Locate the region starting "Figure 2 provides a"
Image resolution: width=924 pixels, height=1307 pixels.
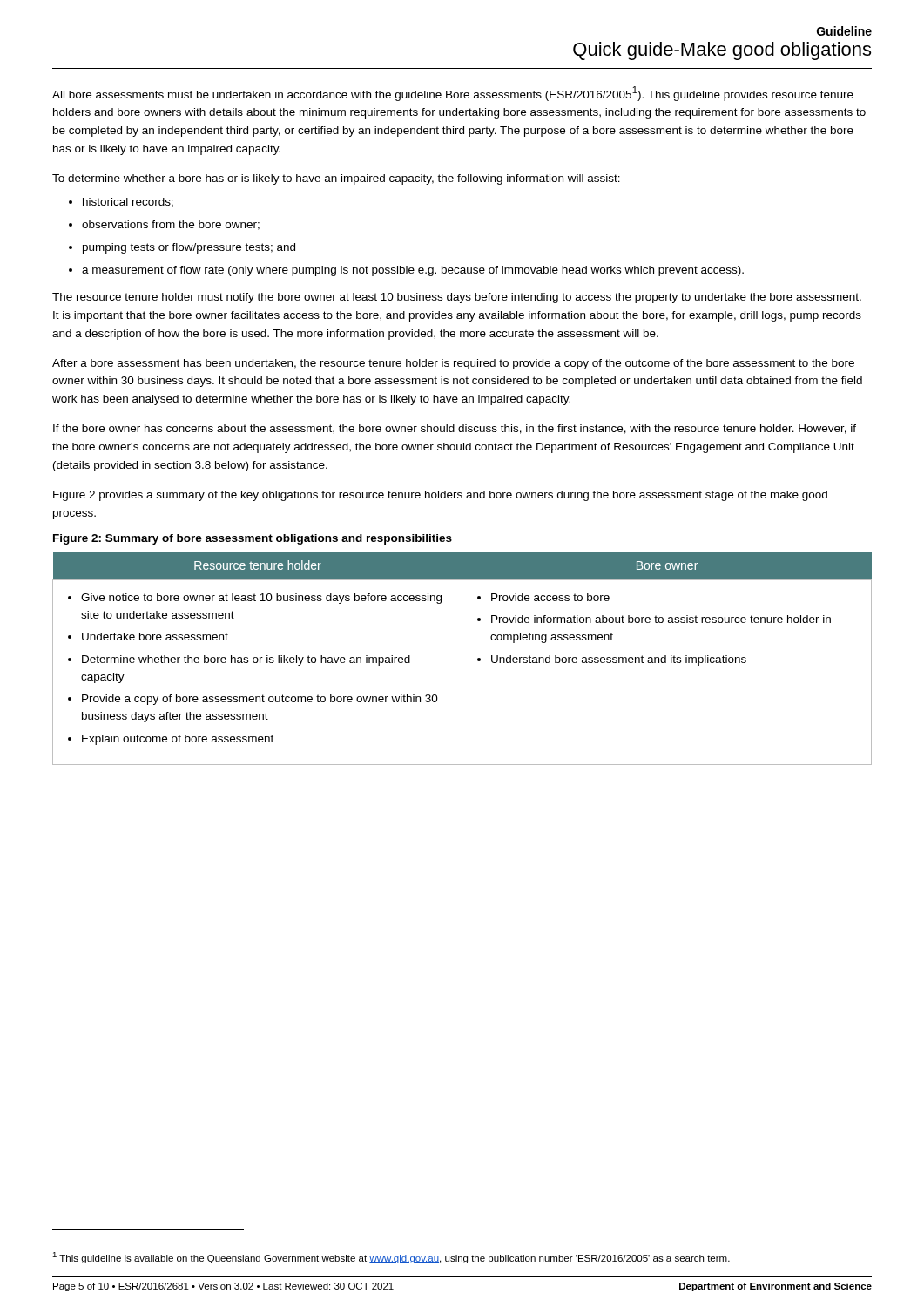point(462,505)
